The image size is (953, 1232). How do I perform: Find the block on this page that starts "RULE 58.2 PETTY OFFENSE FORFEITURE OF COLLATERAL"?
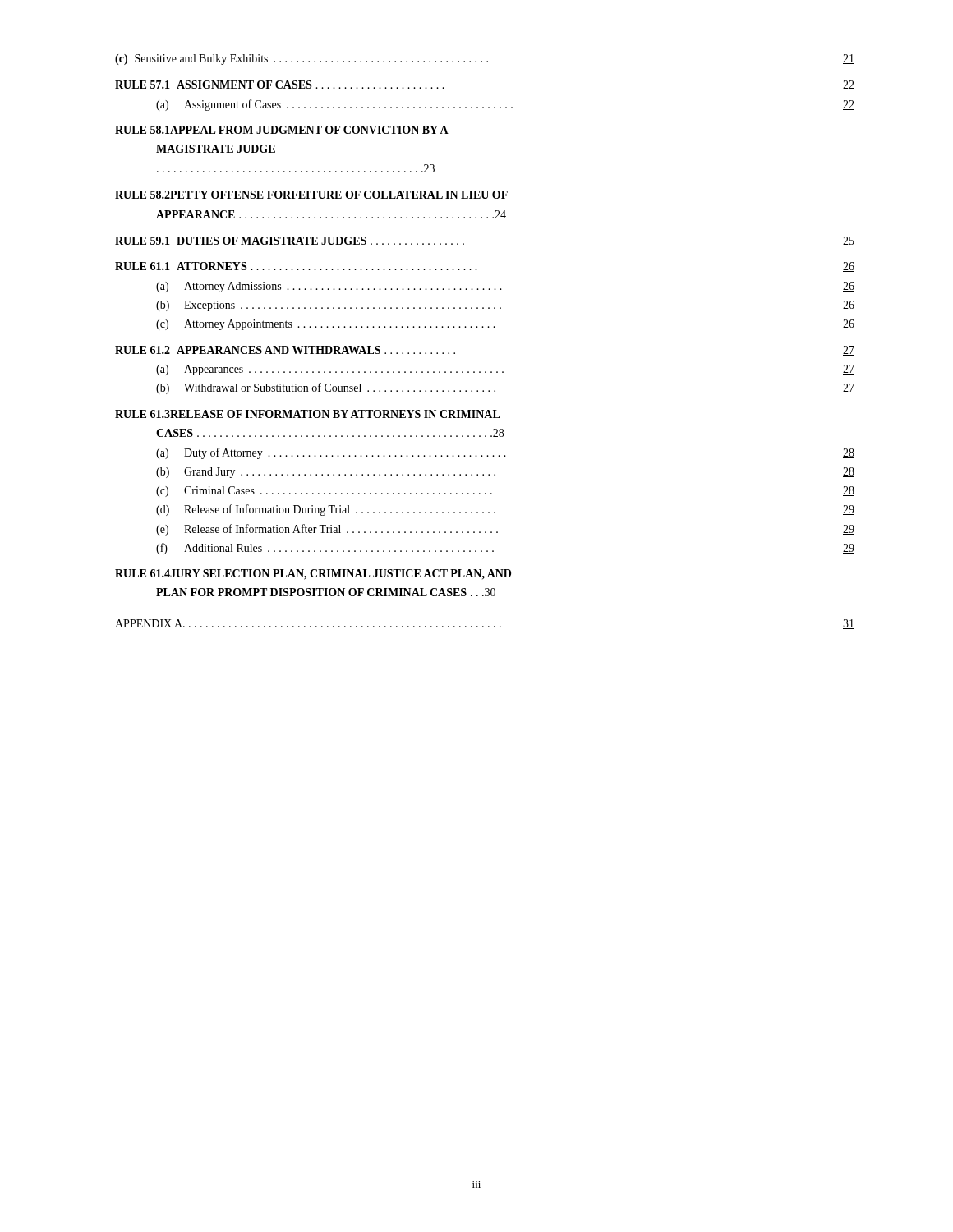(485, 205)
